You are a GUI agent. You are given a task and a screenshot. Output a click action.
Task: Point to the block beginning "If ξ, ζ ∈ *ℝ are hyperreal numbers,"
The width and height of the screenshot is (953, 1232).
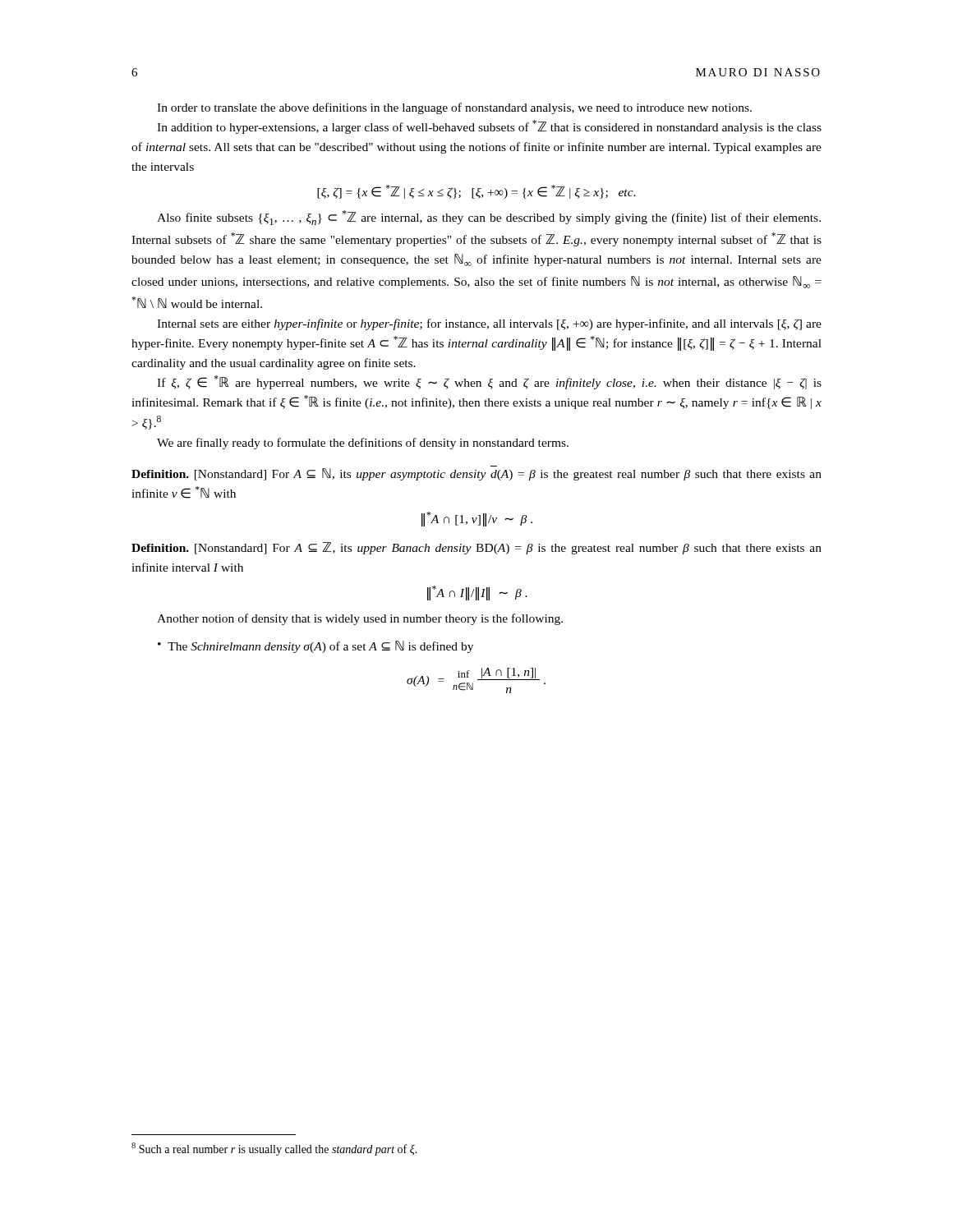[x=476, y=403]
